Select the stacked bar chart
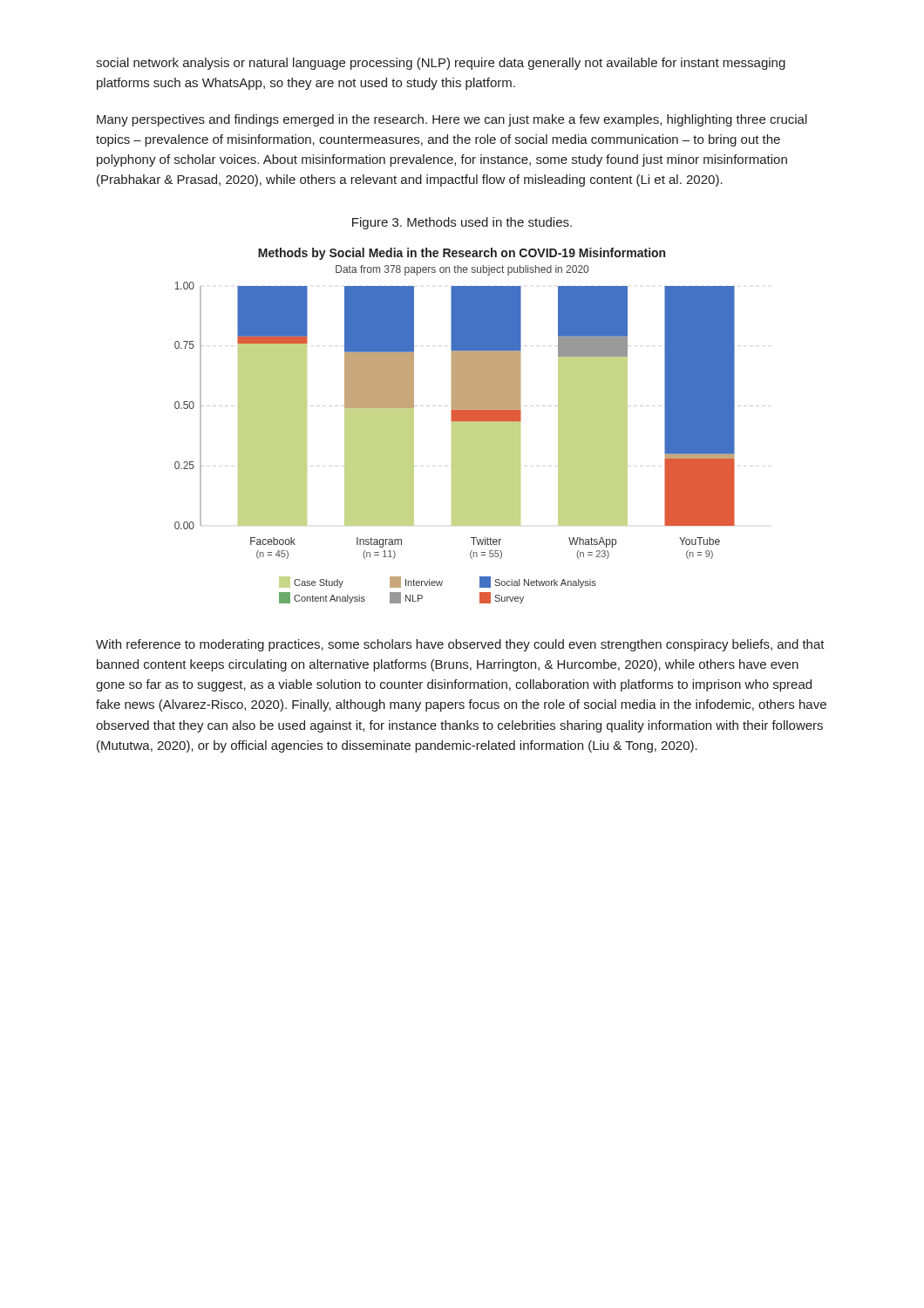924x1308 pixels. pos(462,425)
